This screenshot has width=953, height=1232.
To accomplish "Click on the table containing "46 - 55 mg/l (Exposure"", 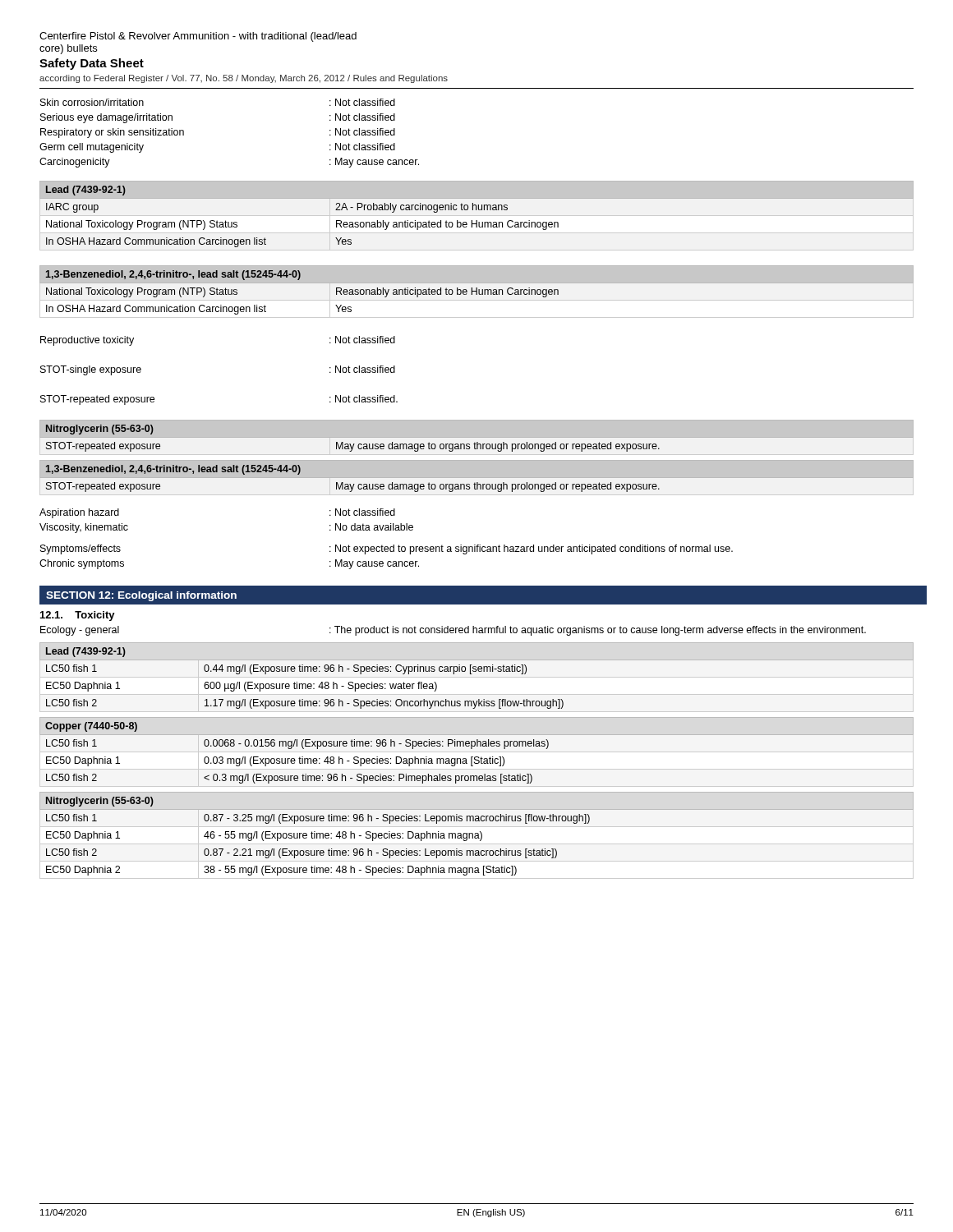I will point(476,835).
